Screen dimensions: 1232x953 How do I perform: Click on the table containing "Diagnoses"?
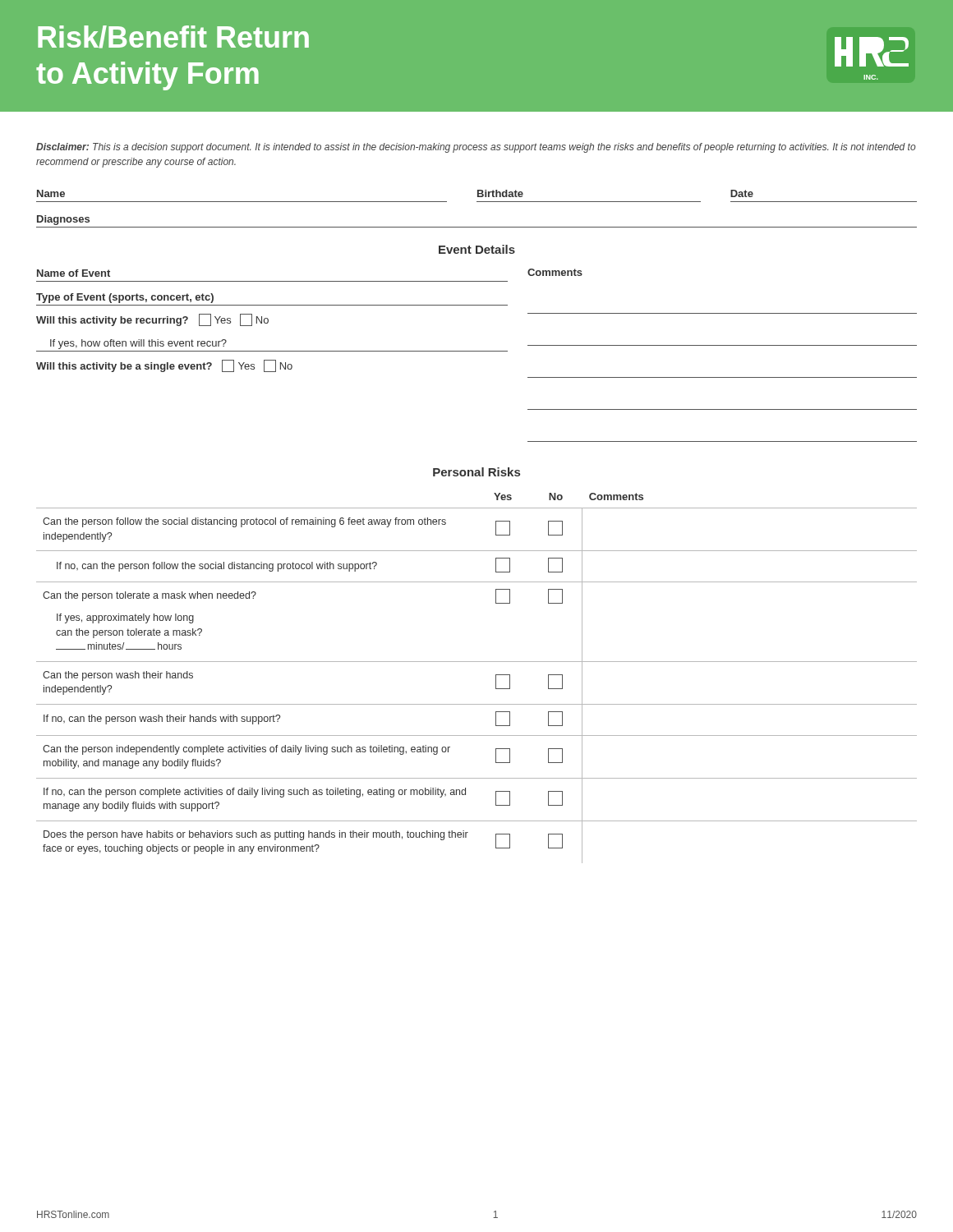tap(476, 220)
